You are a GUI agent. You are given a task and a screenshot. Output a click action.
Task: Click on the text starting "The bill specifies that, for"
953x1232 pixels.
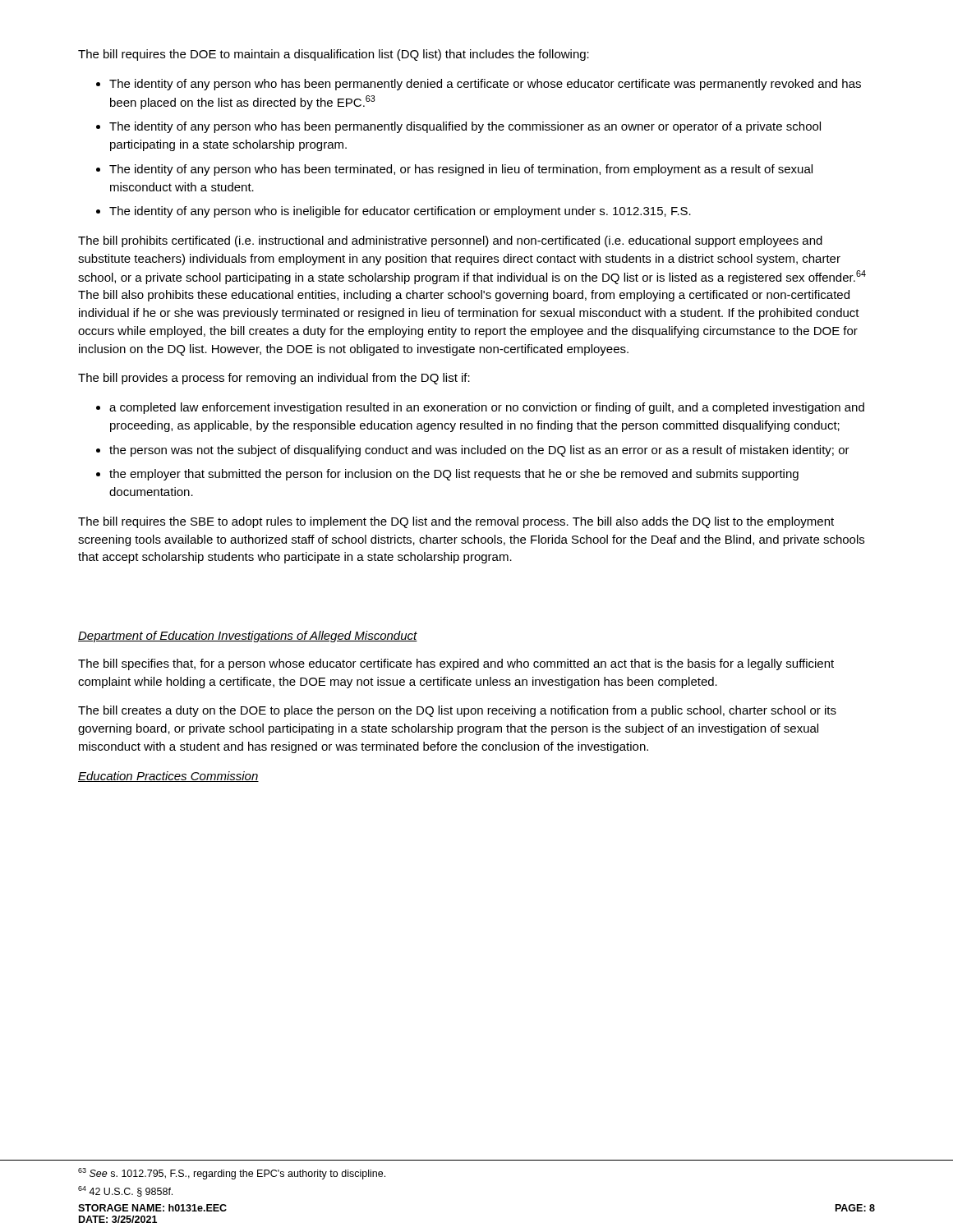pos(476,672)
